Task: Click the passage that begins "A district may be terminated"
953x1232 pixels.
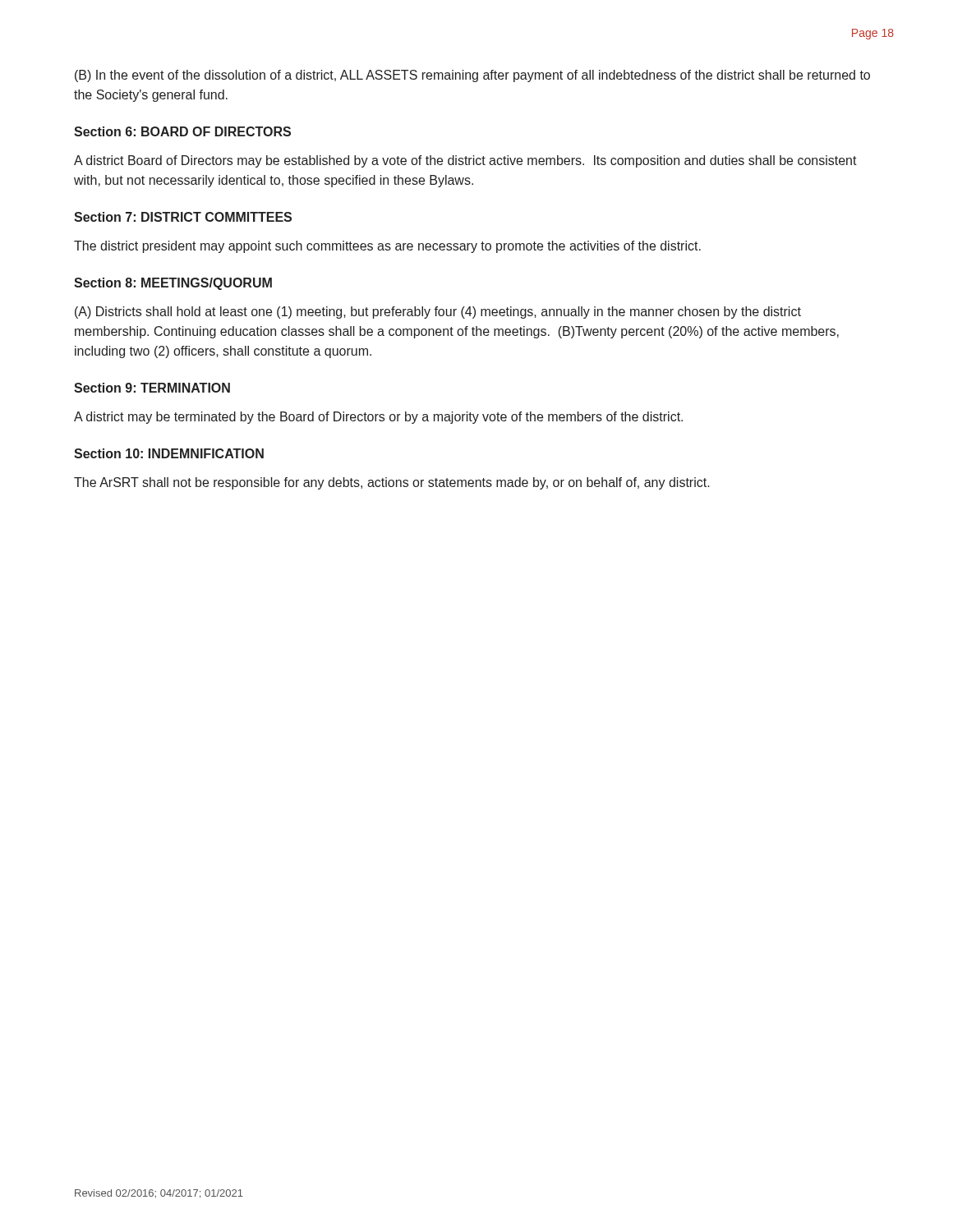Action: tap(379, 417)
